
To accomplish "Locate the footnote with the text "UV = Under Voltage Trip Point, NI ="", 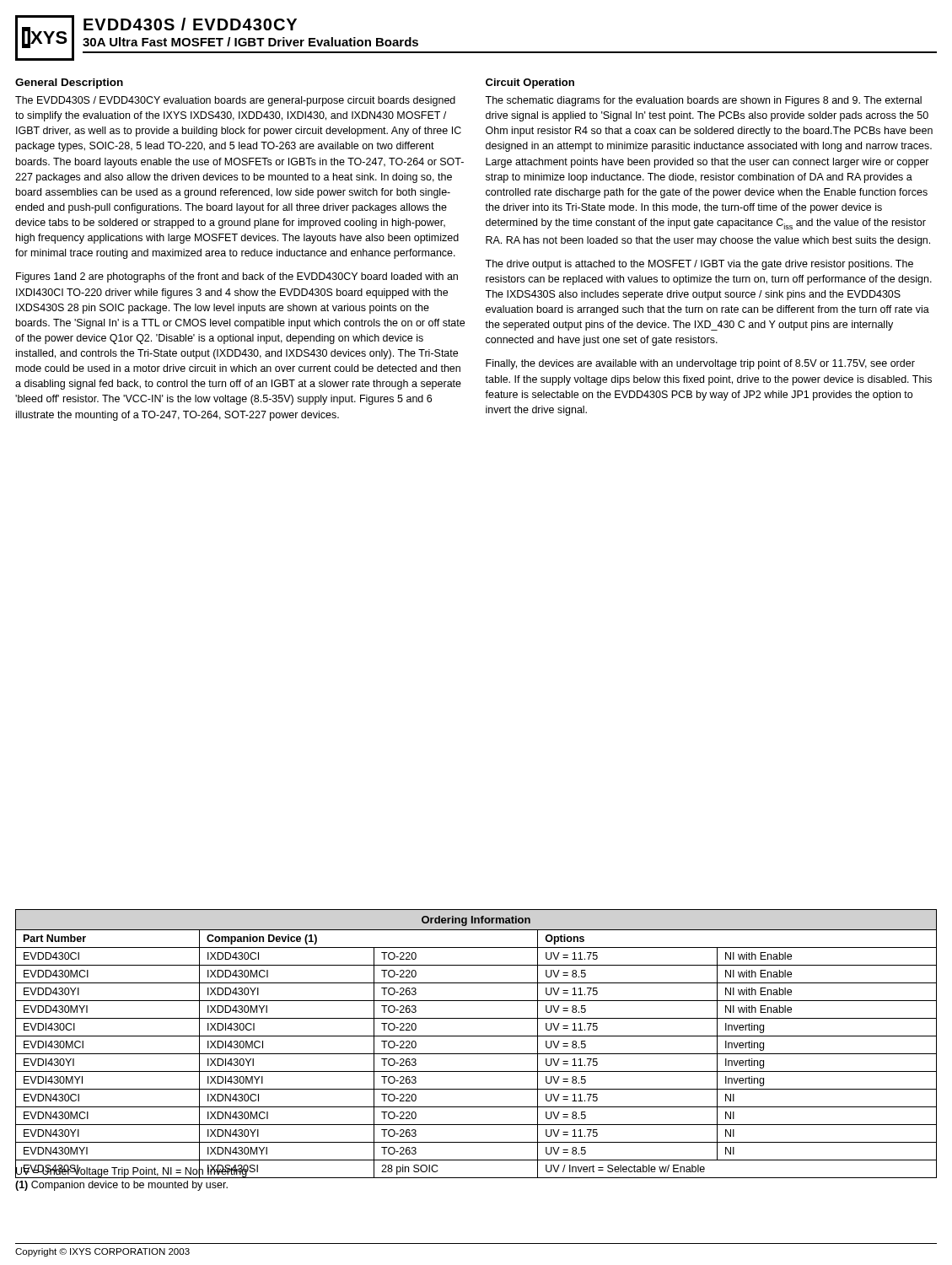I will (x=476, y=1178).
